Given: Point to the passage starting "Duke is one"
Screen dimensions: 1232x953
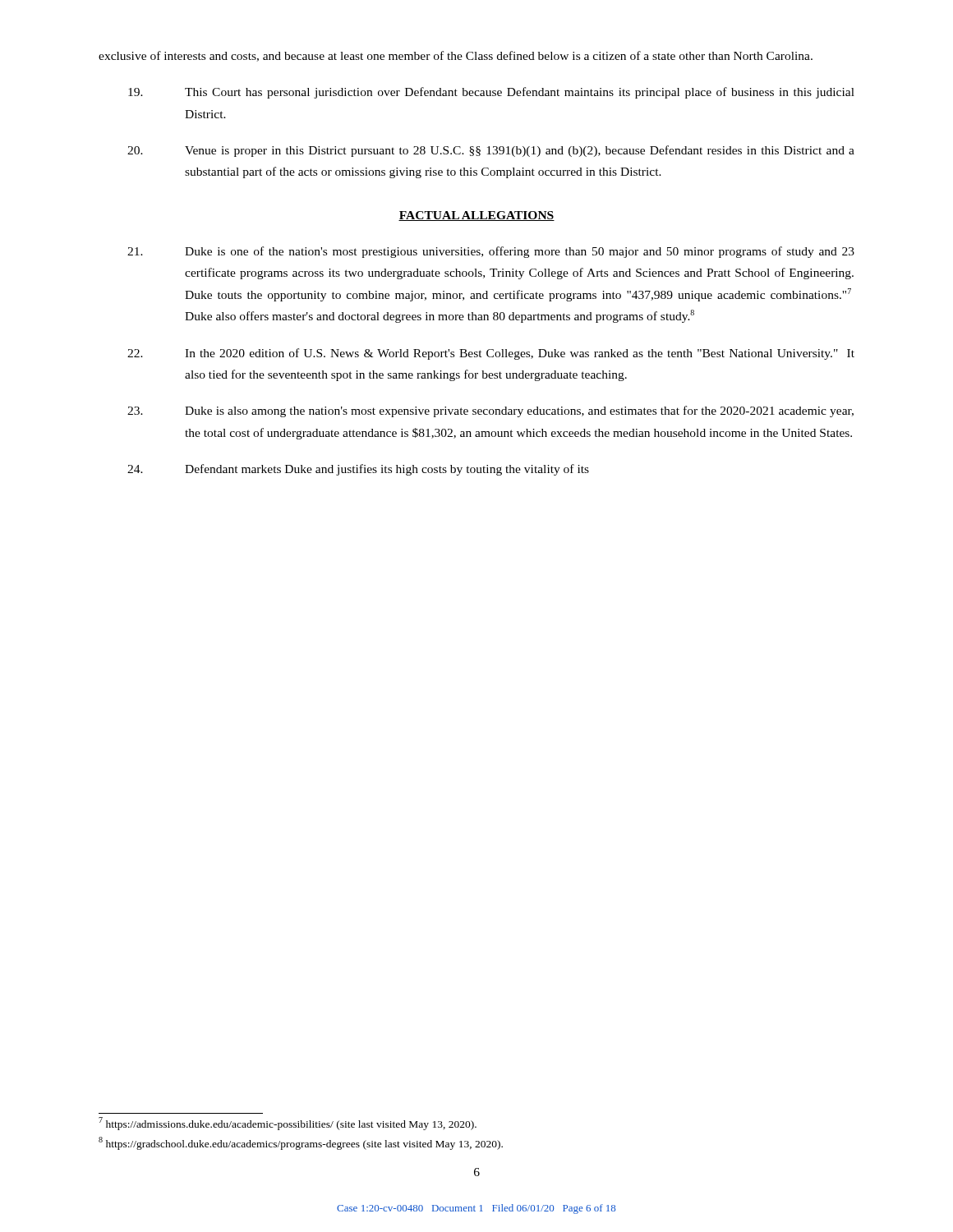Looking at the screenshot, I should 476,284.
